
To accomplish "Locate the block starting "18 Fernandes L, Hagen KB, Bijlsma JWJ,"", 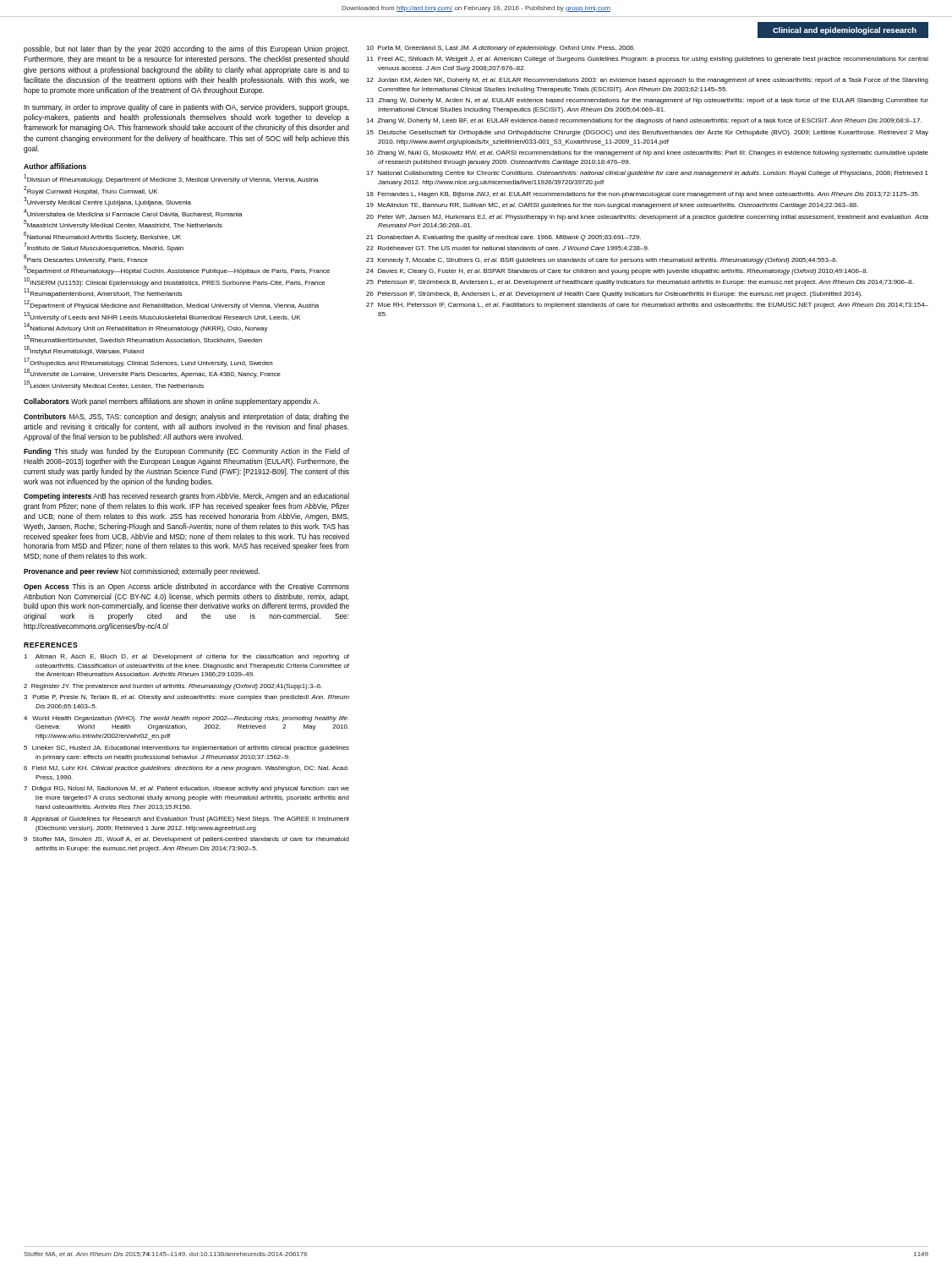I will tap(643, 194).
